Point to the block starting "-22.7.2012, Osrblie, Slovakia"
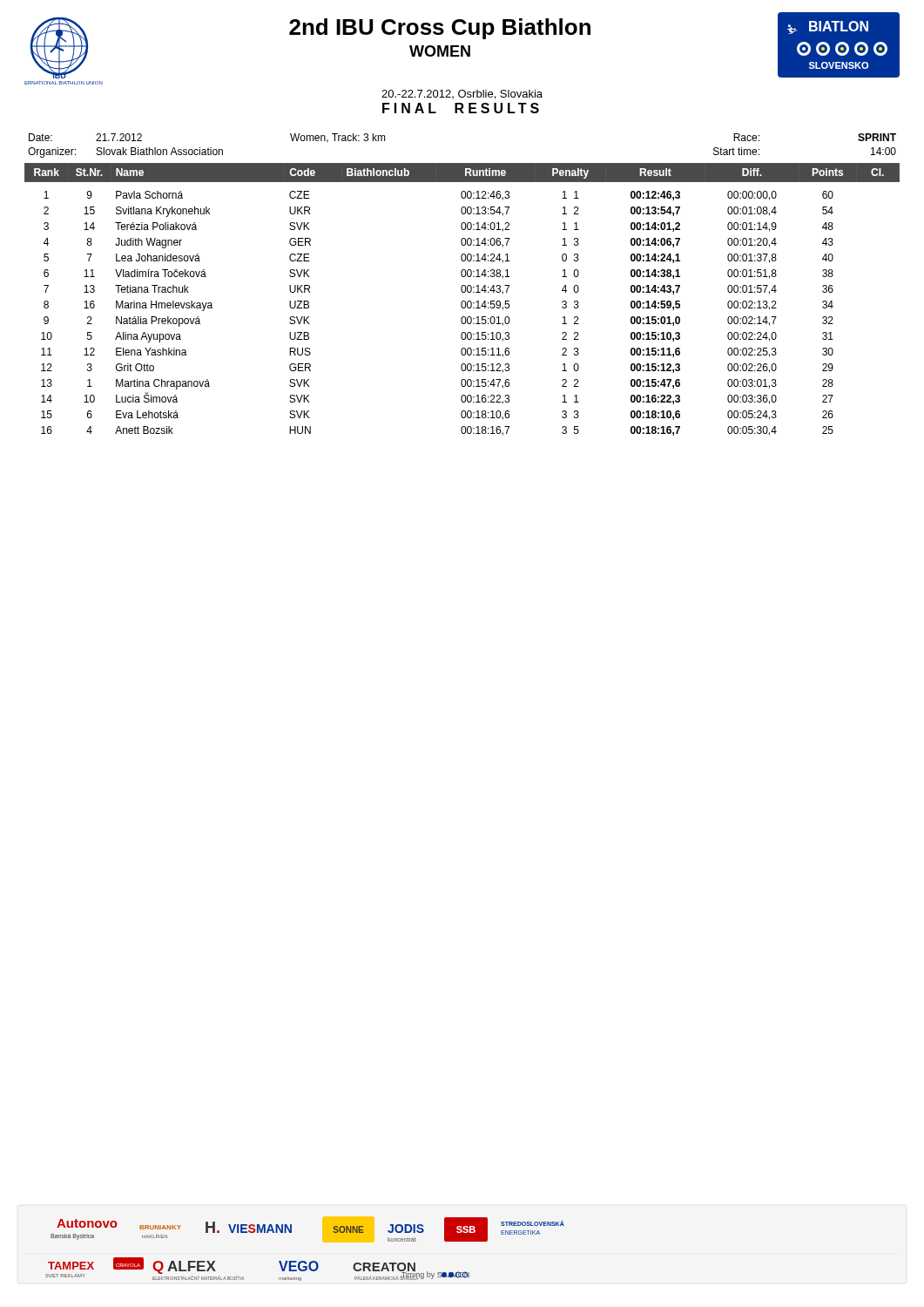 (x=462, y=94)
